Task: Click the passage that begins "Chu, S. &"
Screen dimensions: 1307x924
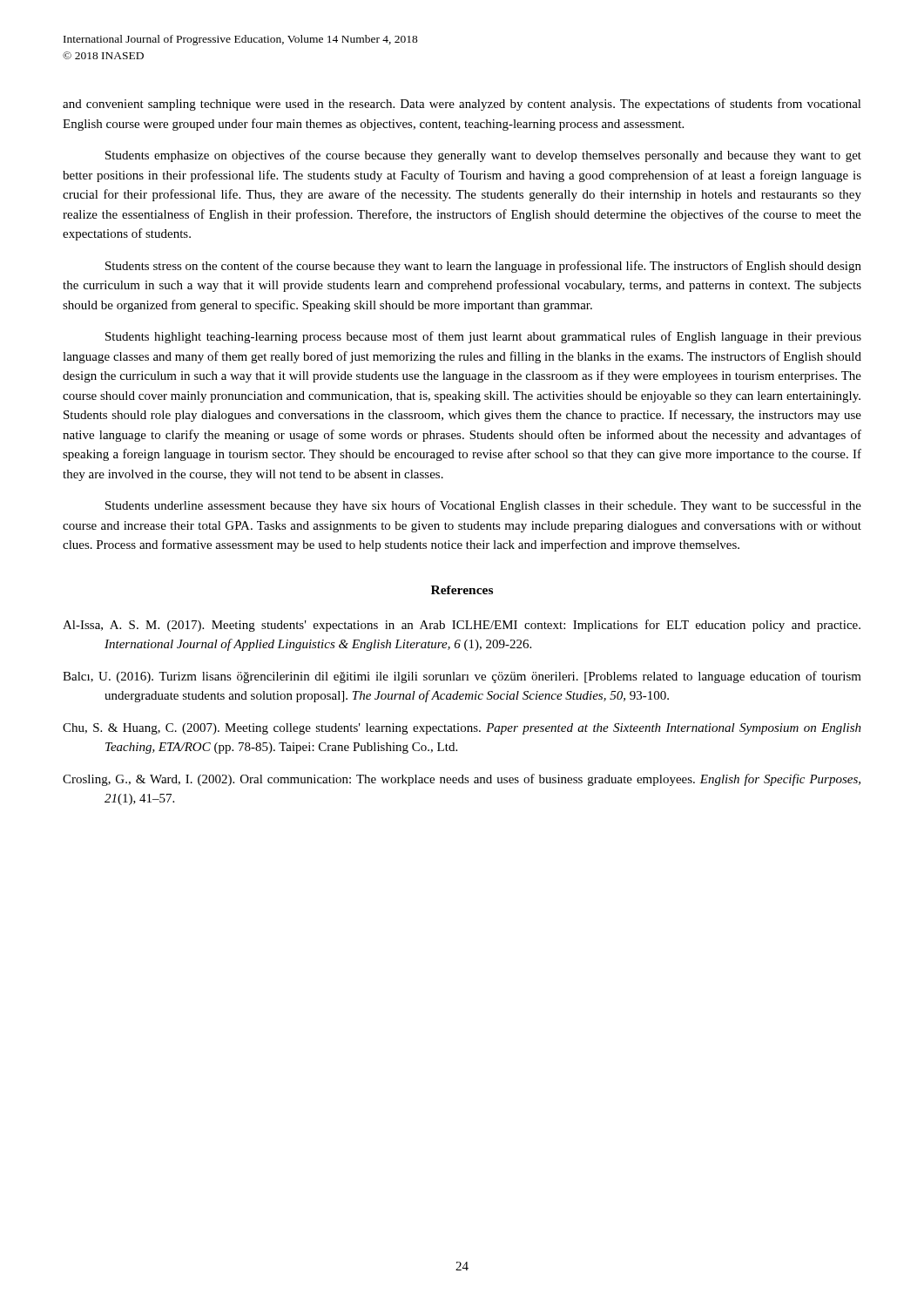Action: (462, 737)
